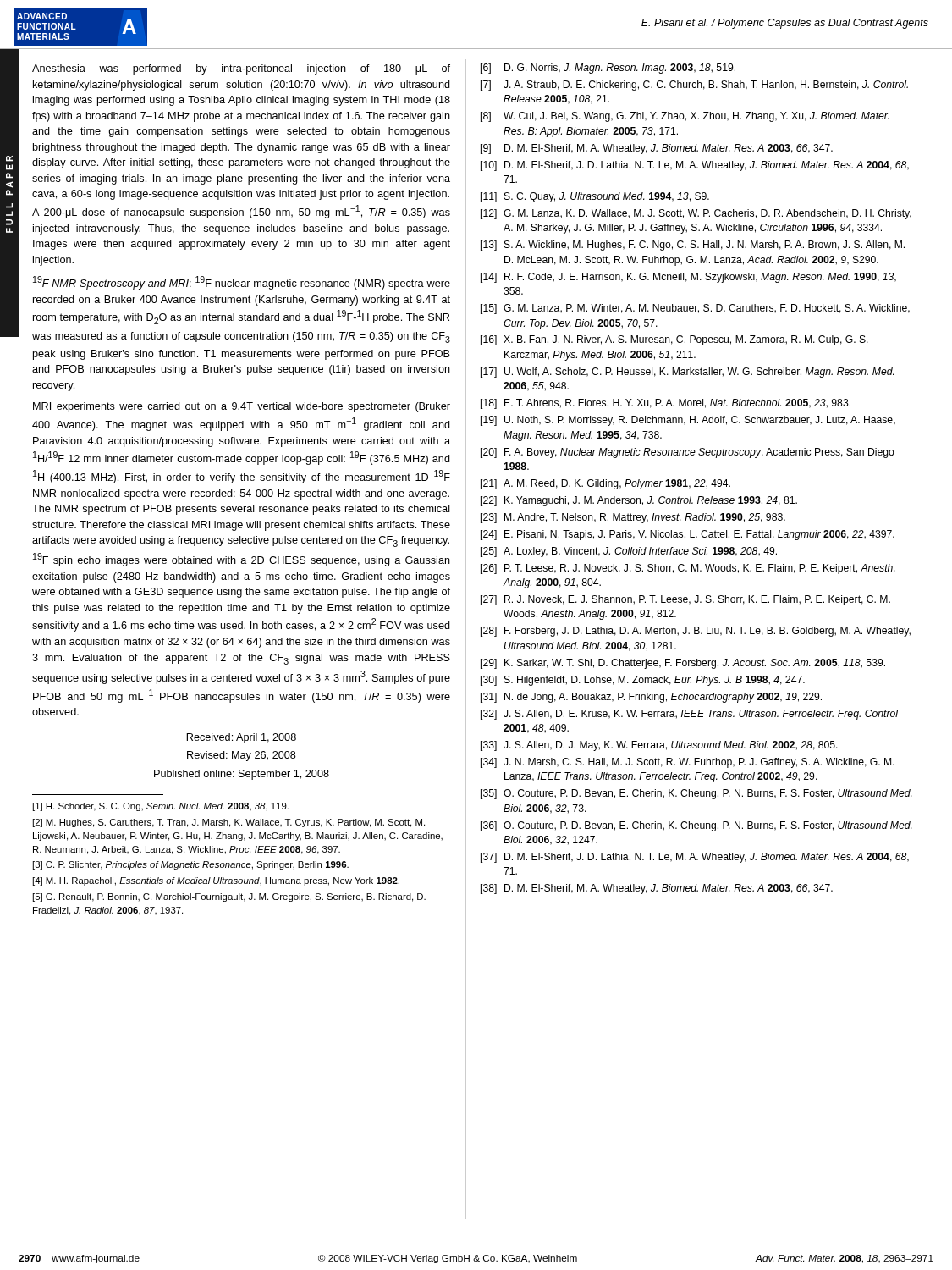This screenshot has height=1270, width=952.
Task: Point to the text block starting "[18]E. T. Ahrens, R. Flores, H. Y. Xu,"
Action: pyautogui.click(x=666, y=404)
